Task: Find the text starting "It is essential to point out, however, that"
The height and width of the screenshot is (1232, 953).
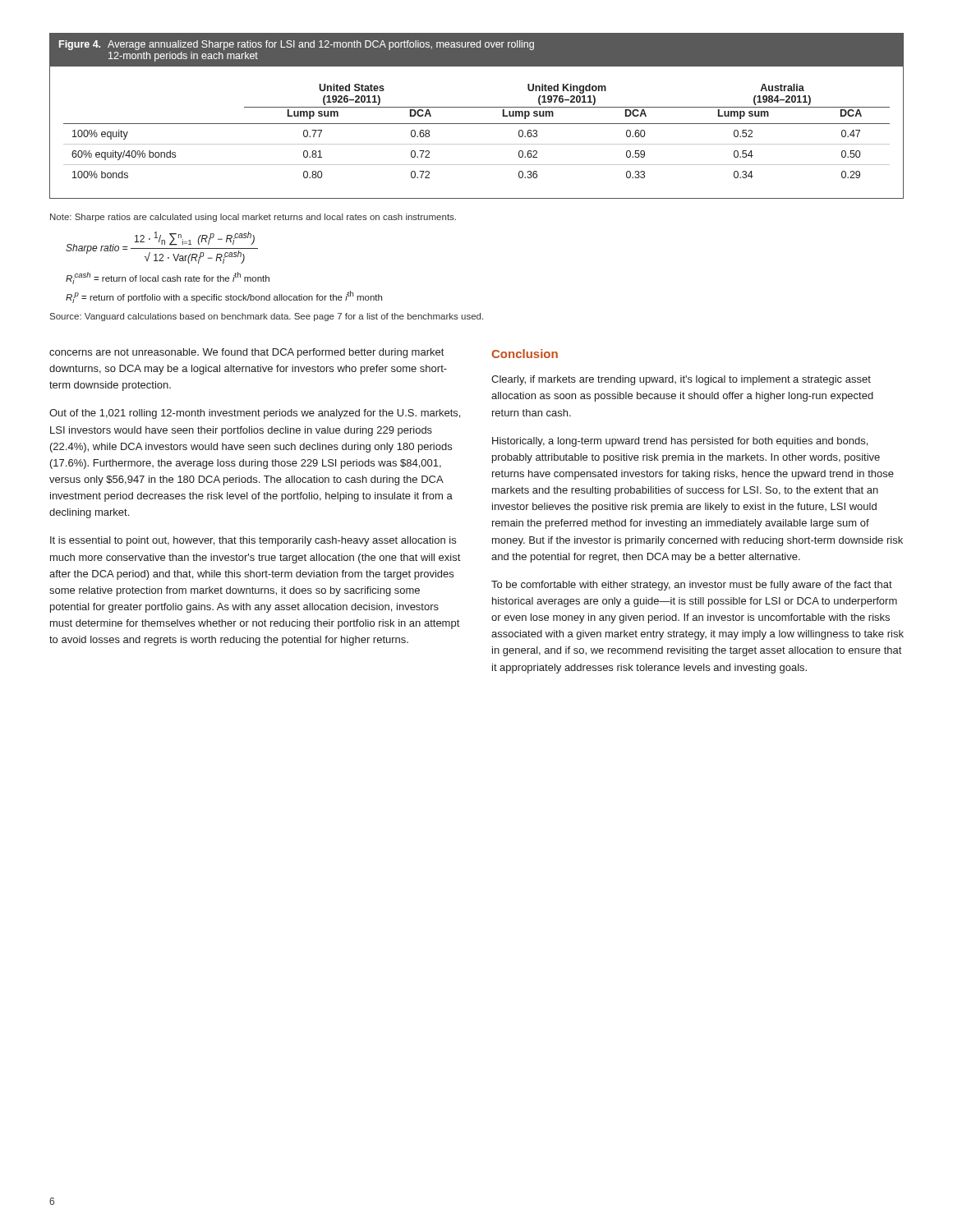Action: [x=255, y=590]
